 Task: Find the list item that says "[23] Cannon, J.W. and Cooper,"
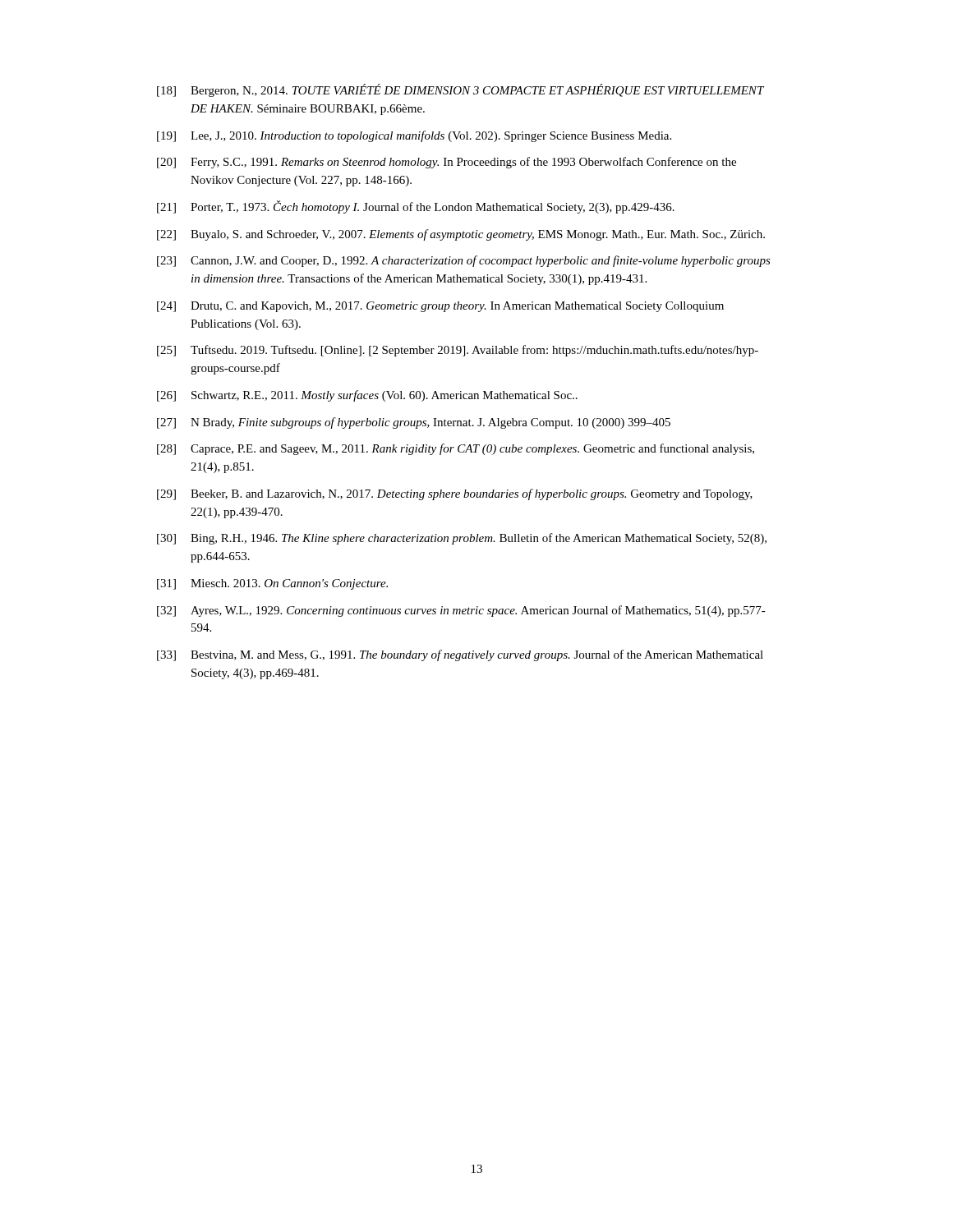(464, 270)
